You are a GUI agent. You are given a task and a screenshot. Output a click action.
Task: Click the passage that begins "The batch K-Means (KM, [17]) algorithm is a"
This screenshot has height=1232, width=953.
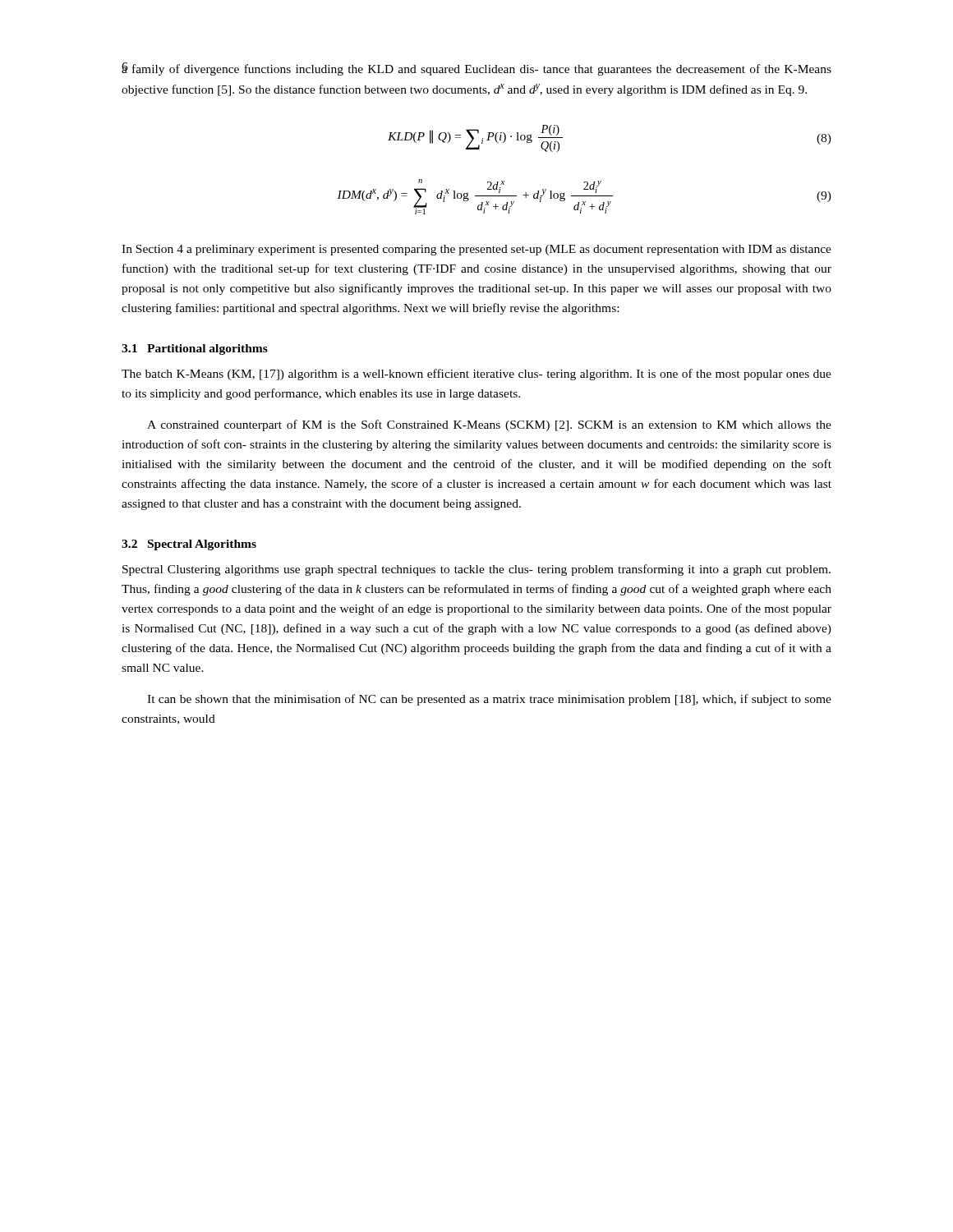[x=476, y=438]
